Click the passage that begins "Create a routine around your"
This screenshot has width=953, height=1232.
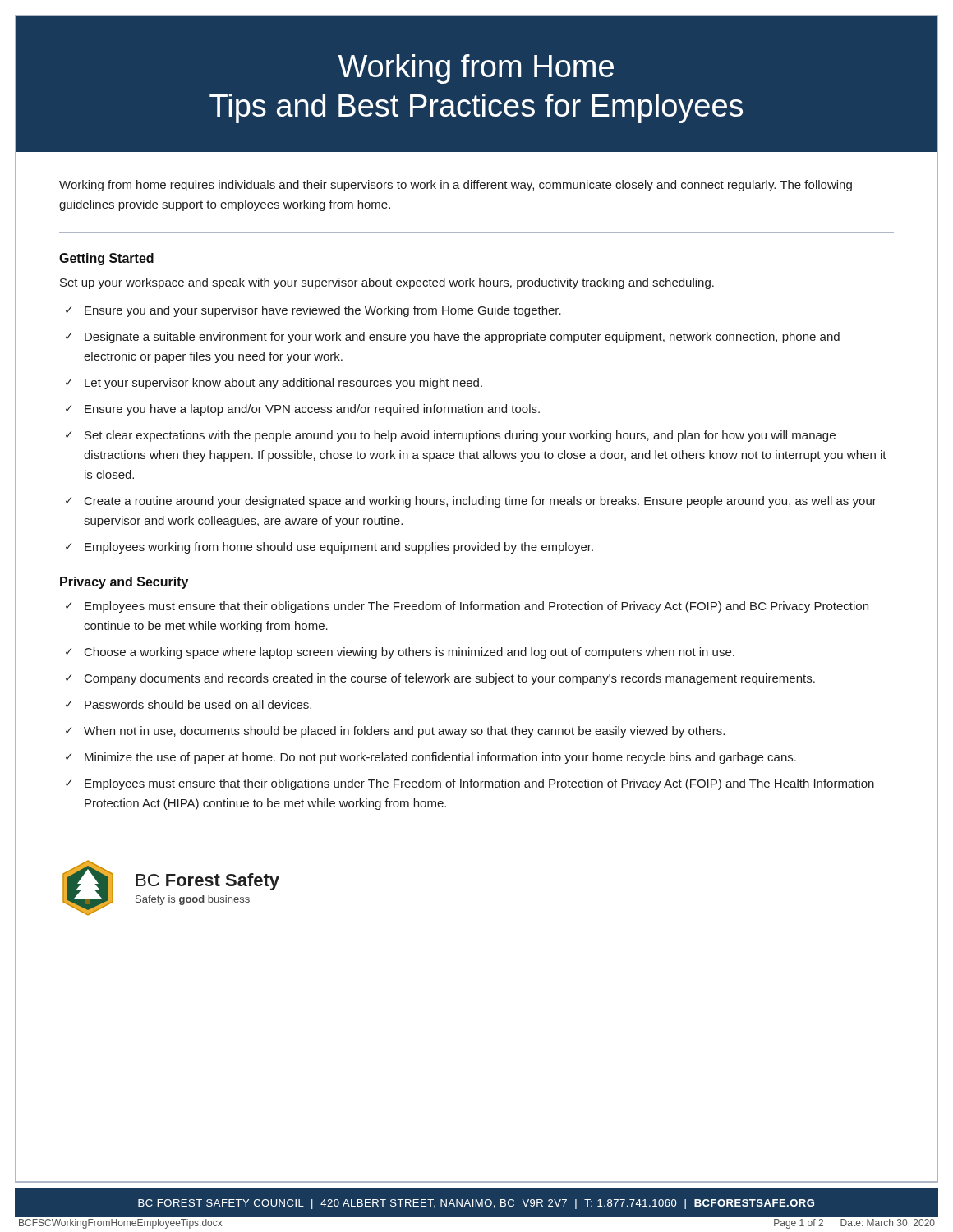pyautogui.click(x=480, y=510)
